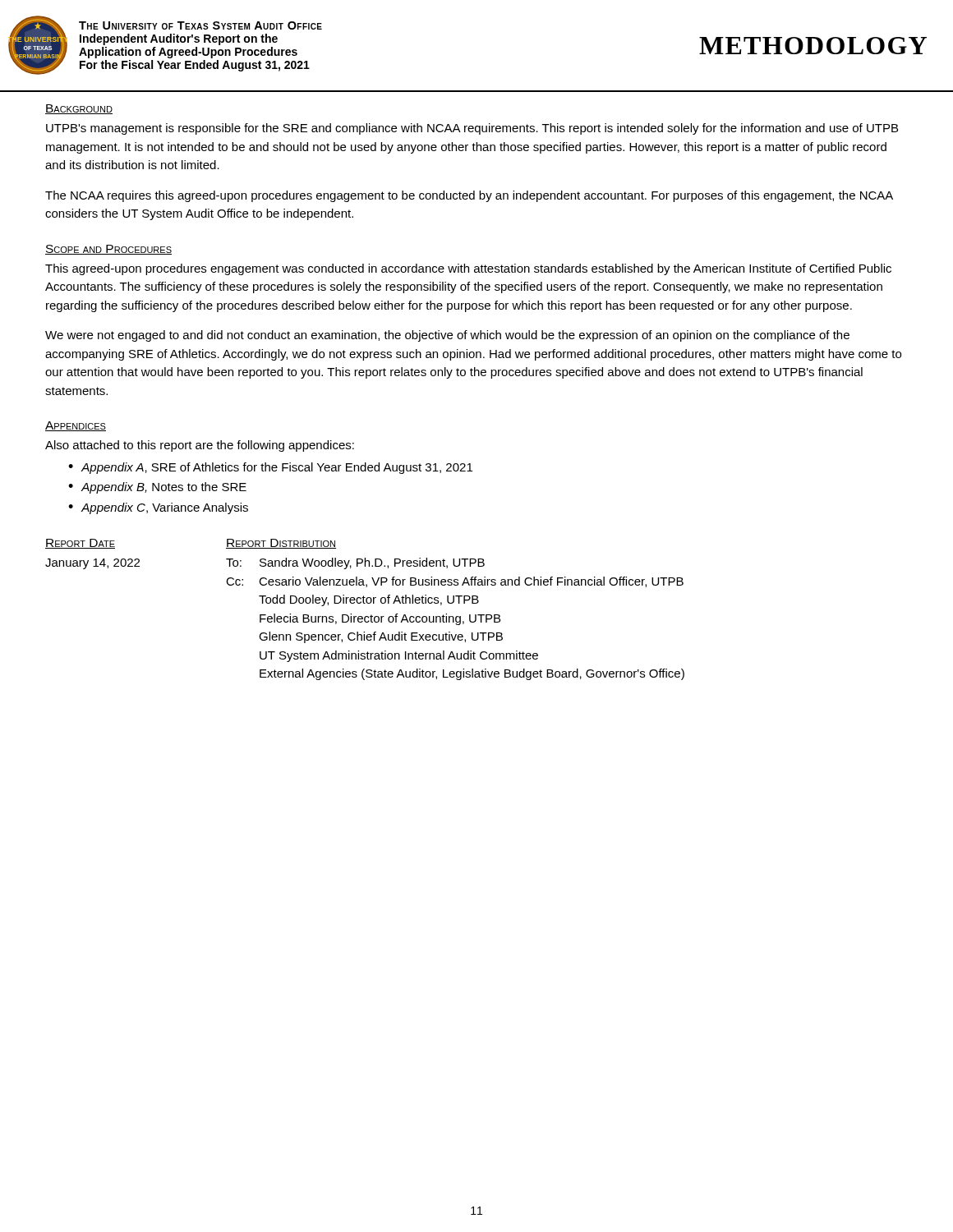Locate the block of text that opens with "UTPB's management is responsible for the"

[472, 146]
